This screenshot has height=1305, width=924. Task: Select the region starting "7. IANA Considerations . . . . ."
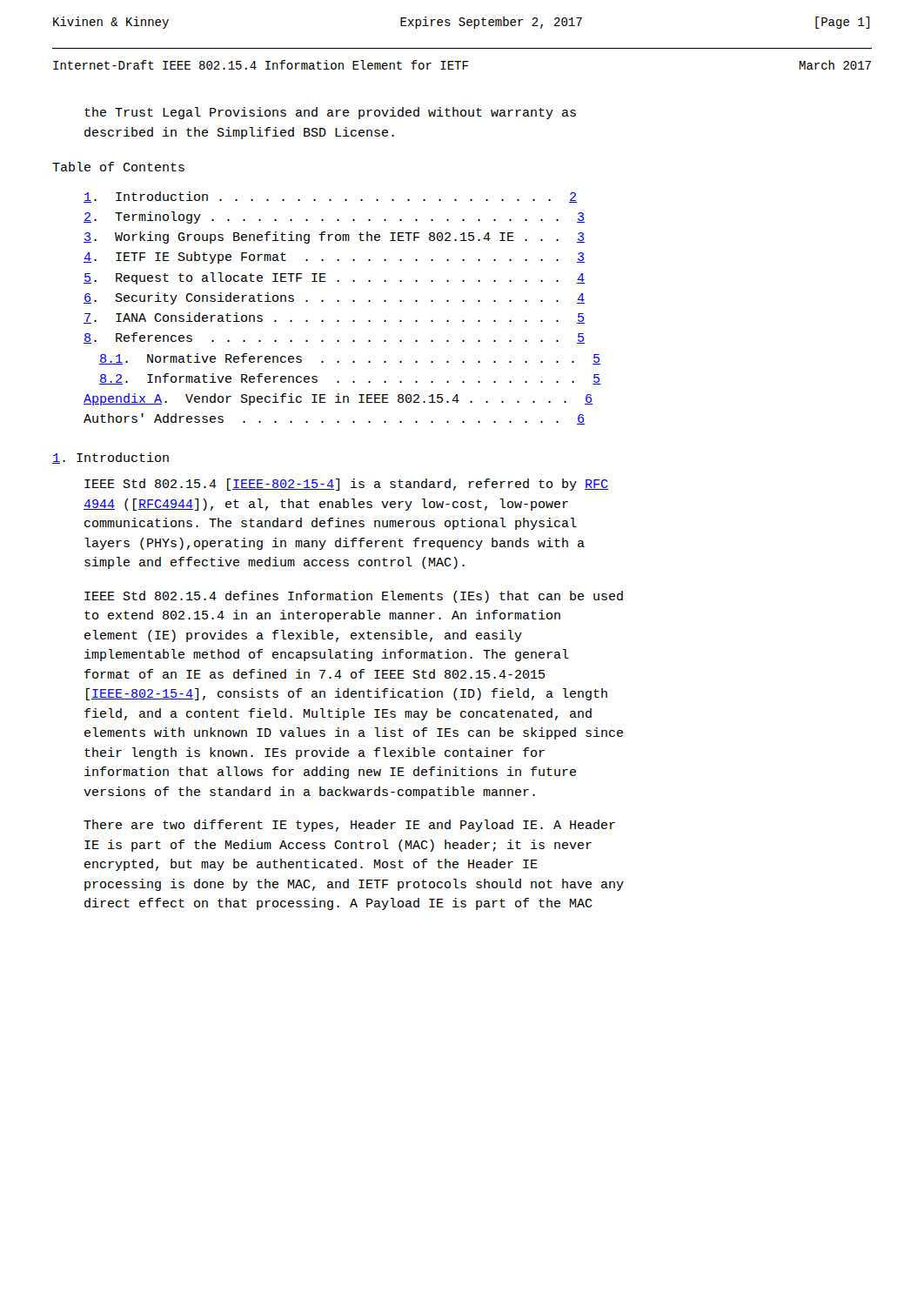tap(334, 319)
